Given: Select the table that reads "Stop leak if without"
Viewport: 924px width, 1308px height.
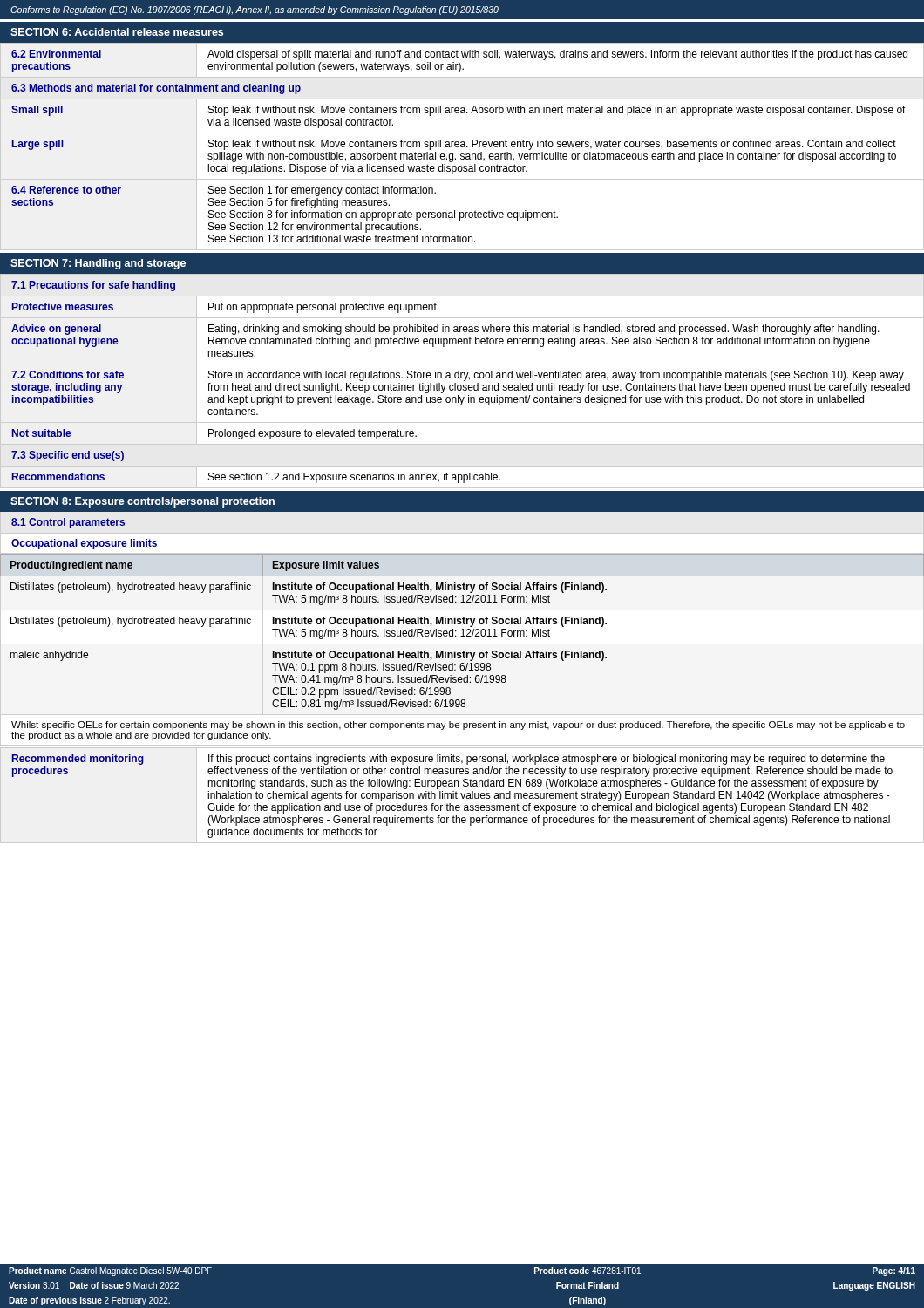Looking at the screenshot, I should (x=462, y=146).
